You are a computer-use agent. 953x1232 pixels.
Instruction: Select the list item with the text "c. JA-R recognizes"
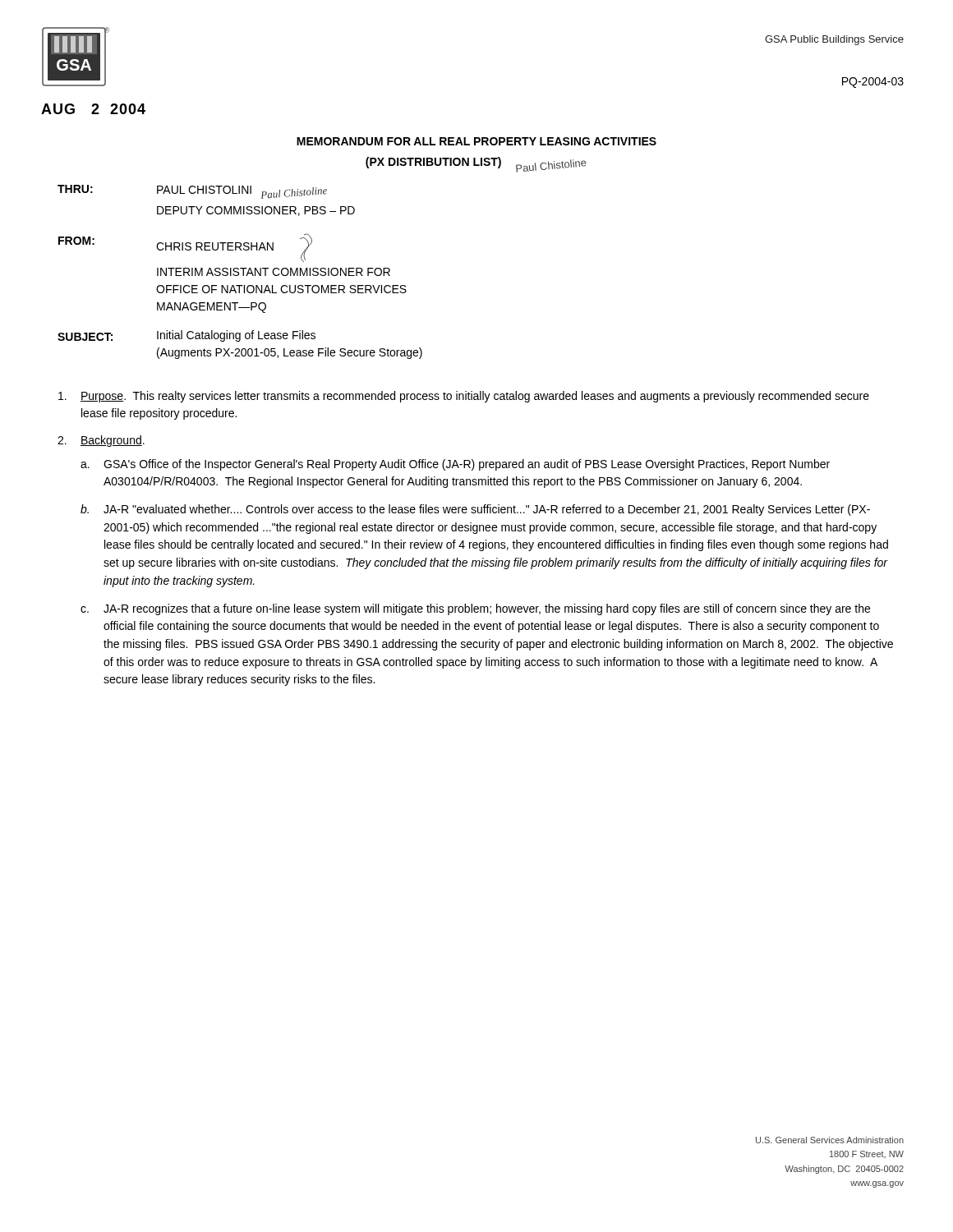click(488, 645)
